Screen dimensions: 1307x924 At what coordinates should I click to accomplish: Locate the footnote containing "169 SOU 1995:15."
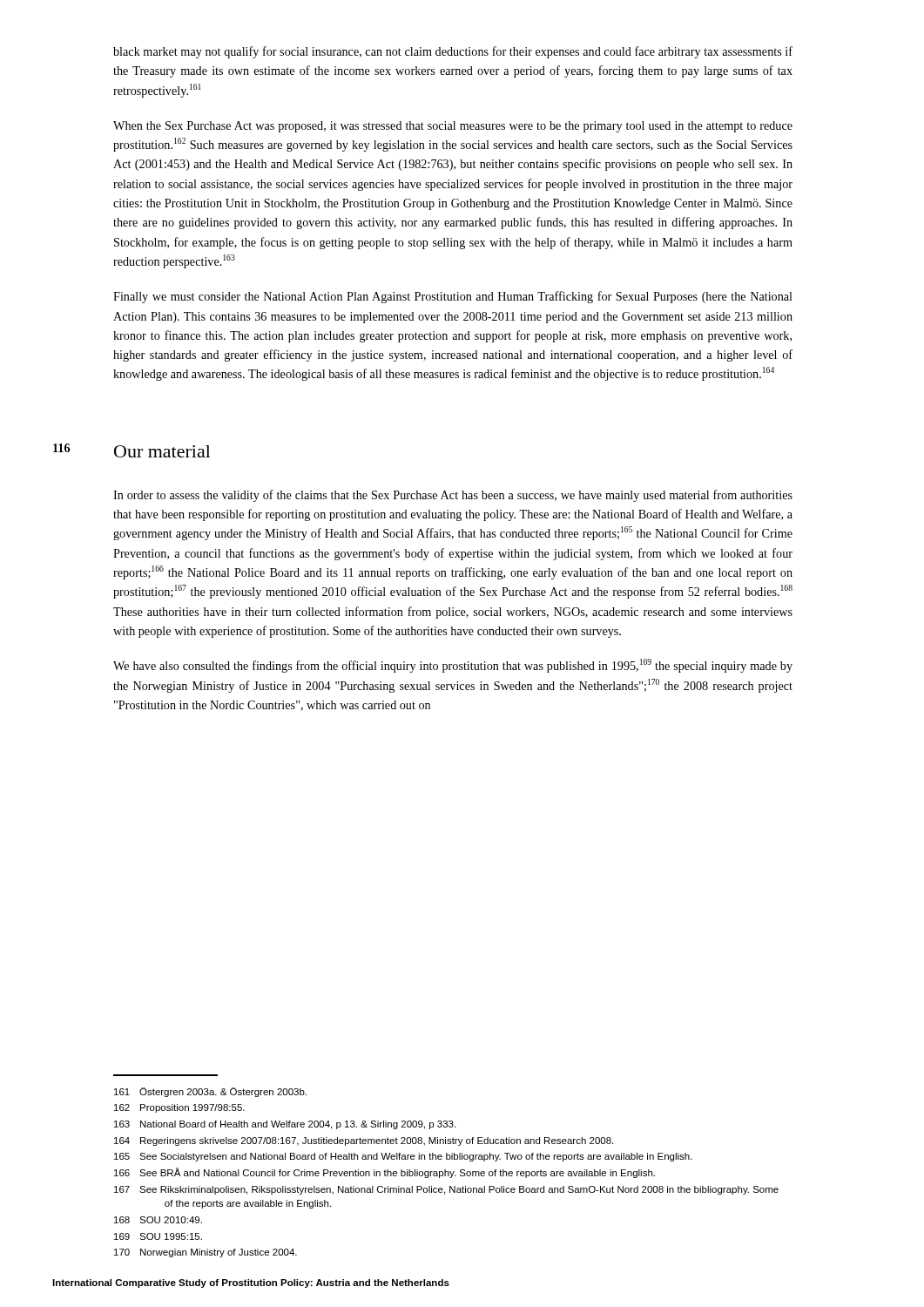click(158, 1236)
